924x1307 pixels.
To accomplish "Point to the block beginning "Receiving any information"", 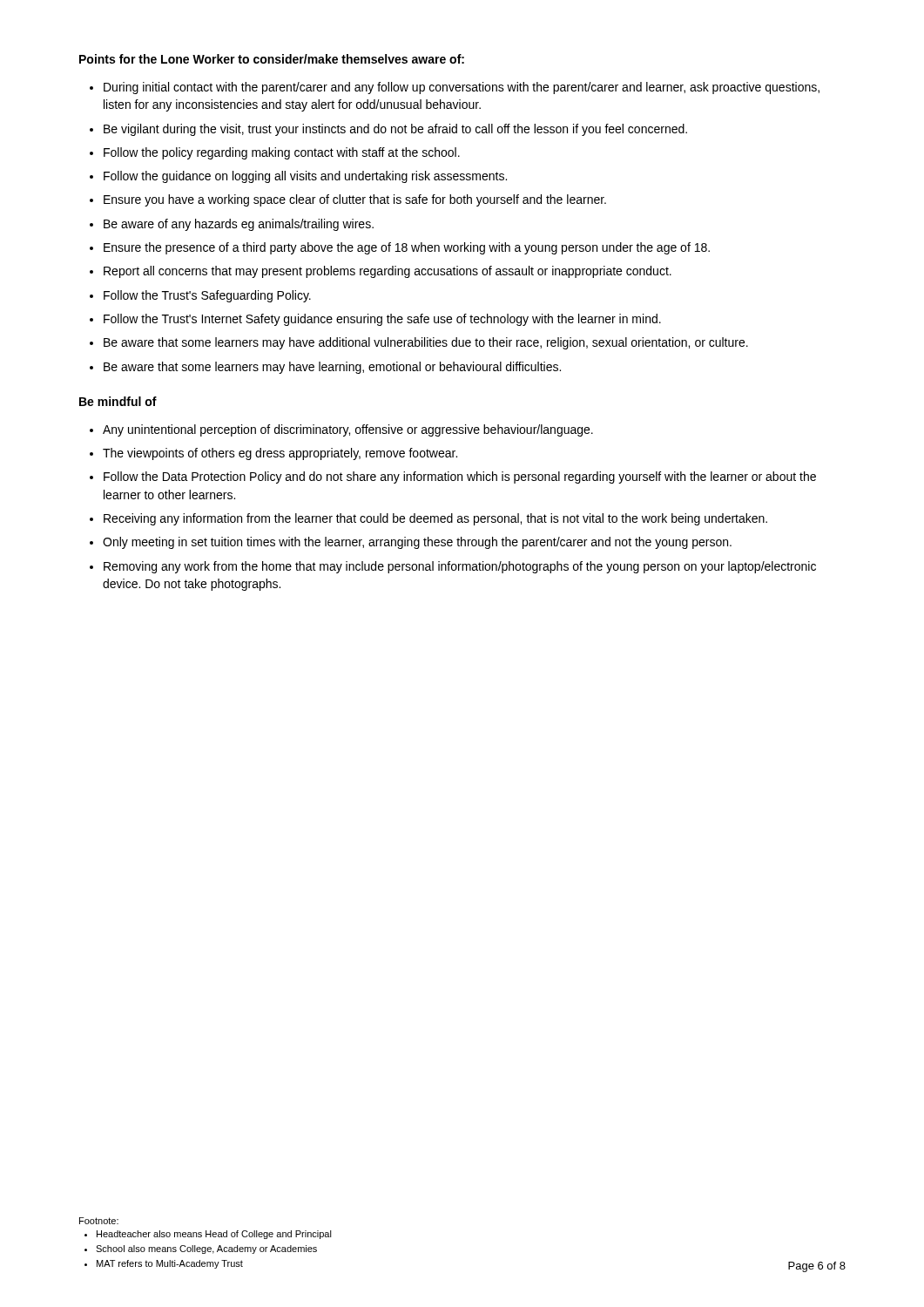I will (x=474, y=519).
